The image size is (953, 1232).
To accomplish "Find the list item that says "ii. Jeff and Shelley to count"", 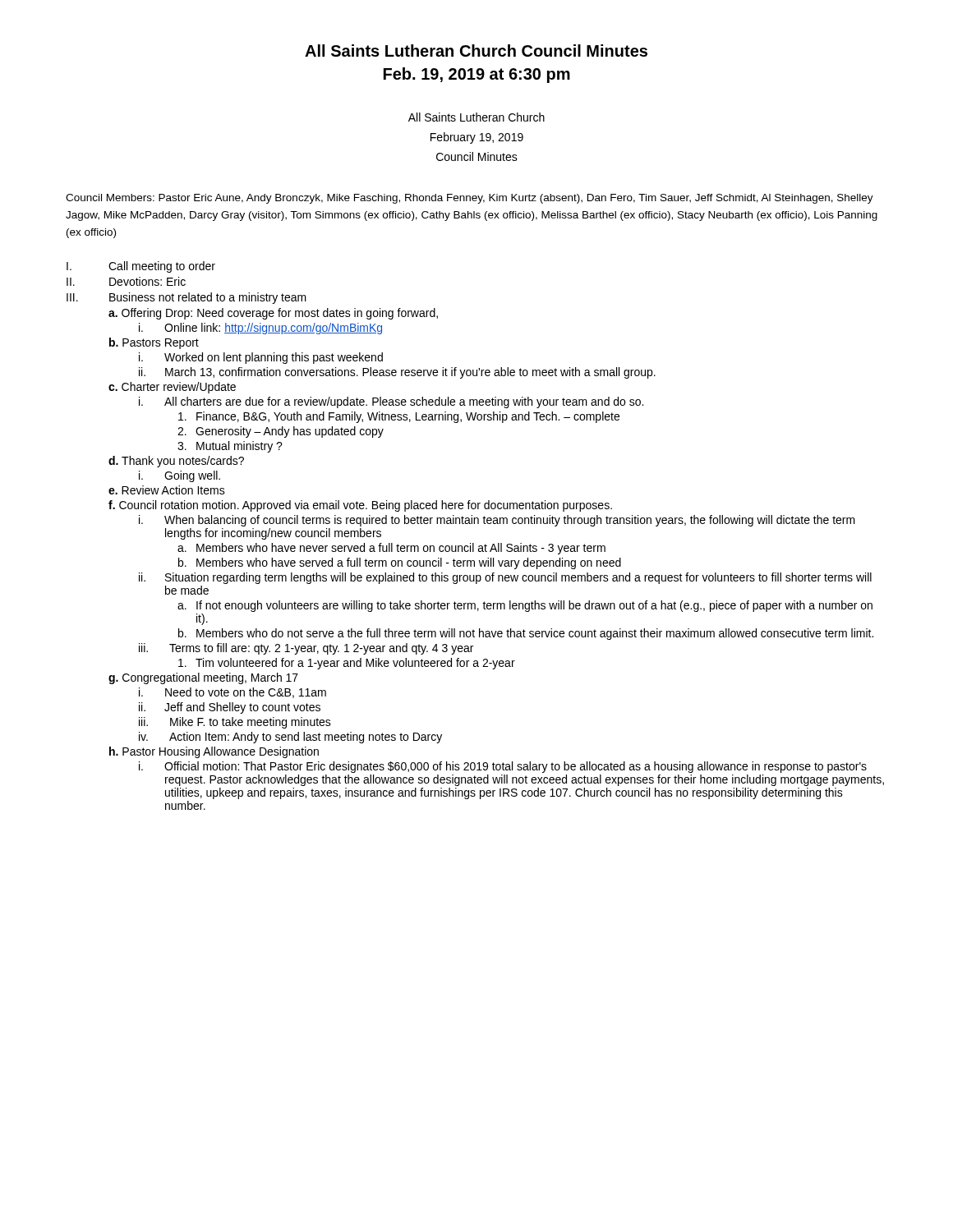I will (229, 707).
